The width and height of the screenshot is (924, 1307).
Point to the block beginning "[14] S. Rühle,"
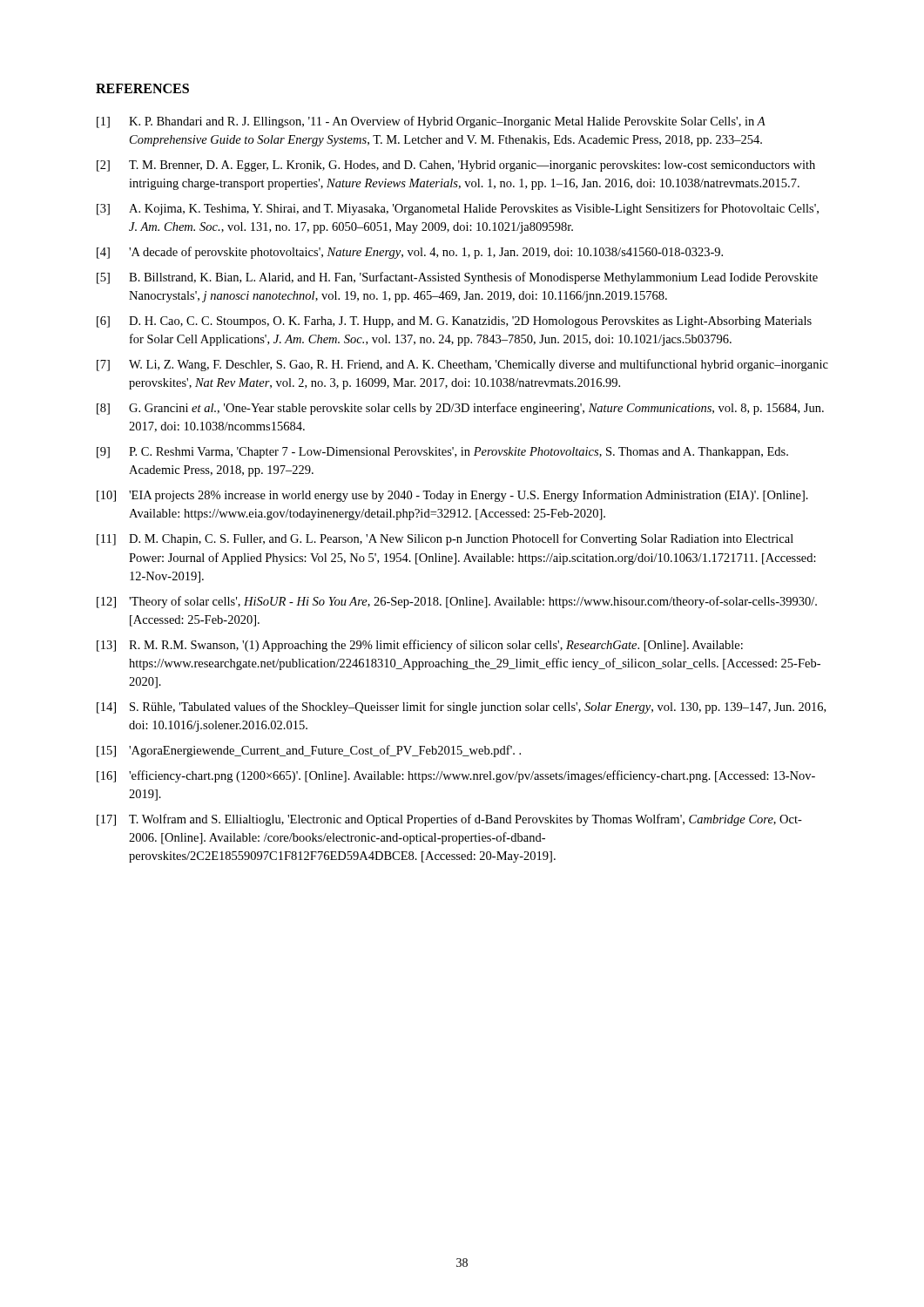tap(462, 716)
